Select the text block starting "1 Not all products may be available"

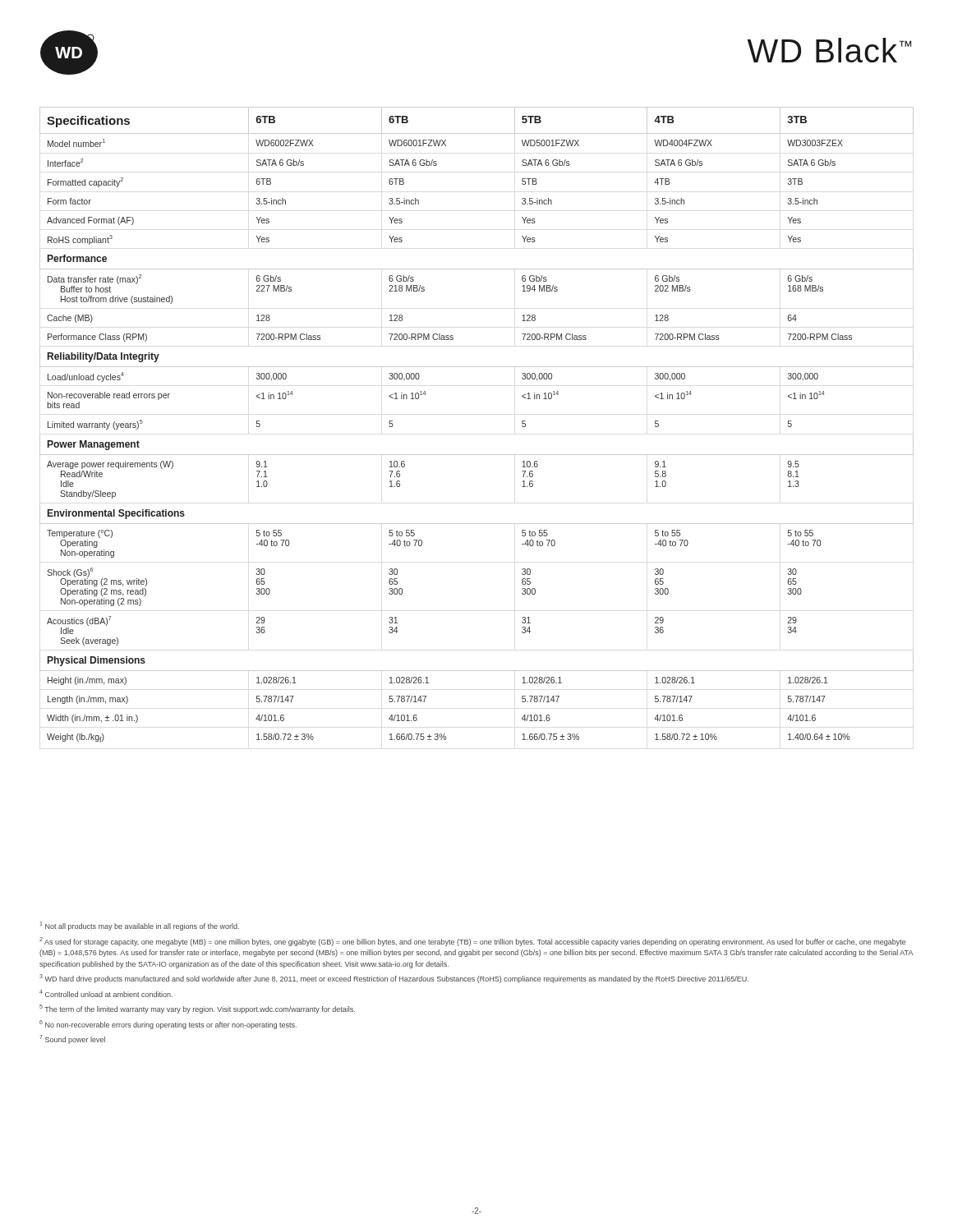139,926
